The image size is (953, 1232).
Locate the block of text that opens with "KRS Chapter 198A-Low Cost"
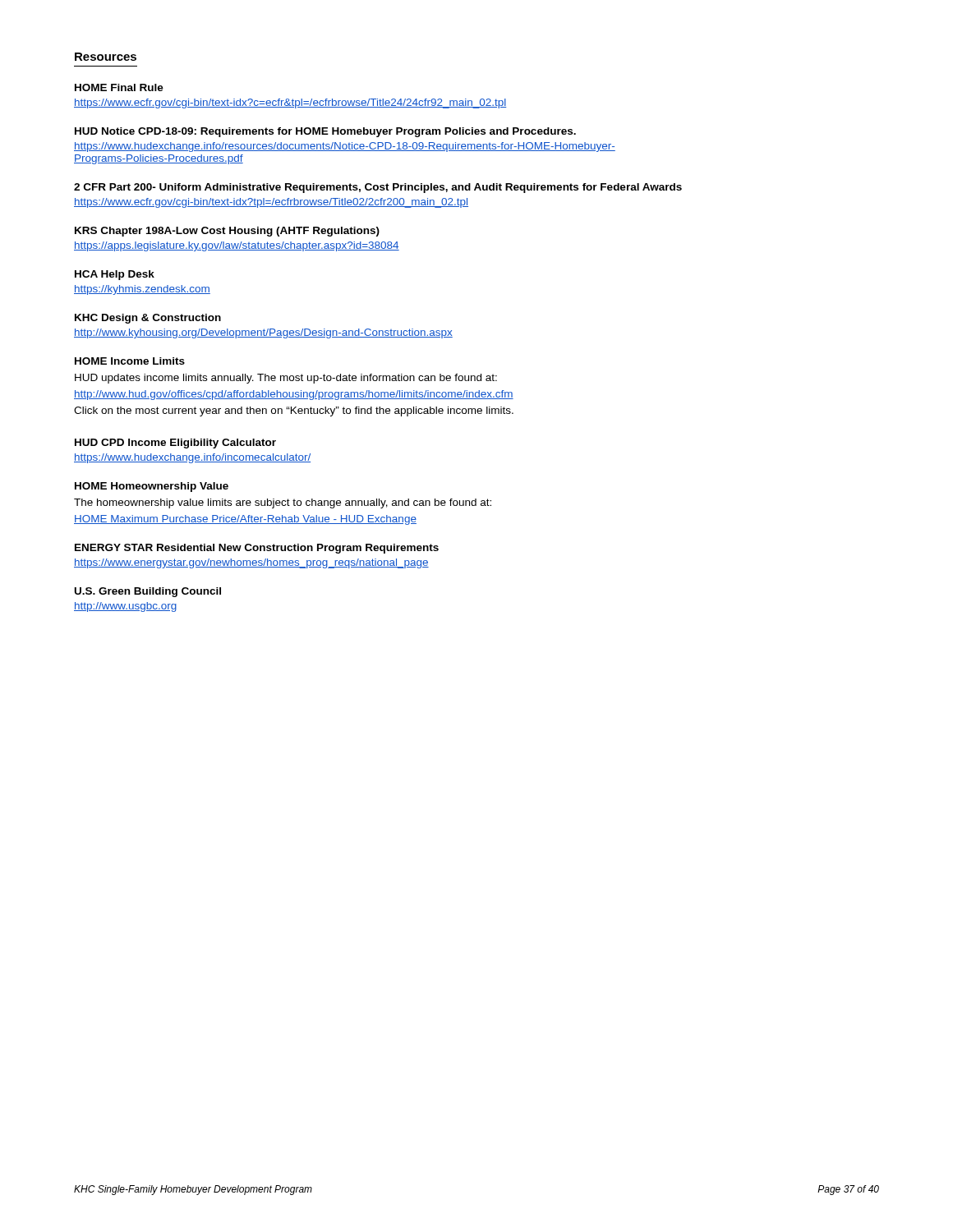pyautogui.click(x=227, y=232)
